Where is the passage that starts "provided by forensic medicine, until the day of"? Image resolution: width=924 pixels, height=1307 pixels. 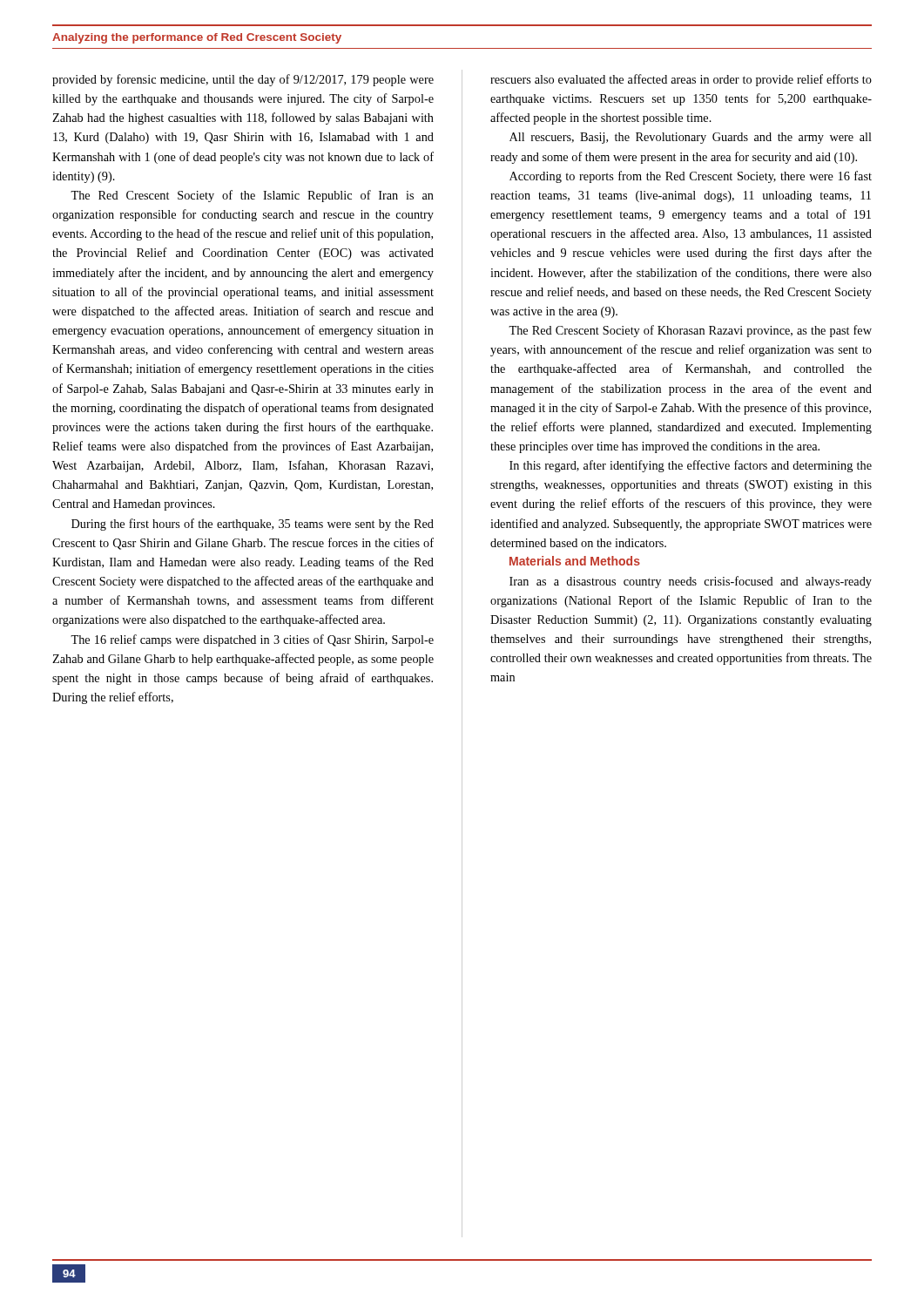243,128
